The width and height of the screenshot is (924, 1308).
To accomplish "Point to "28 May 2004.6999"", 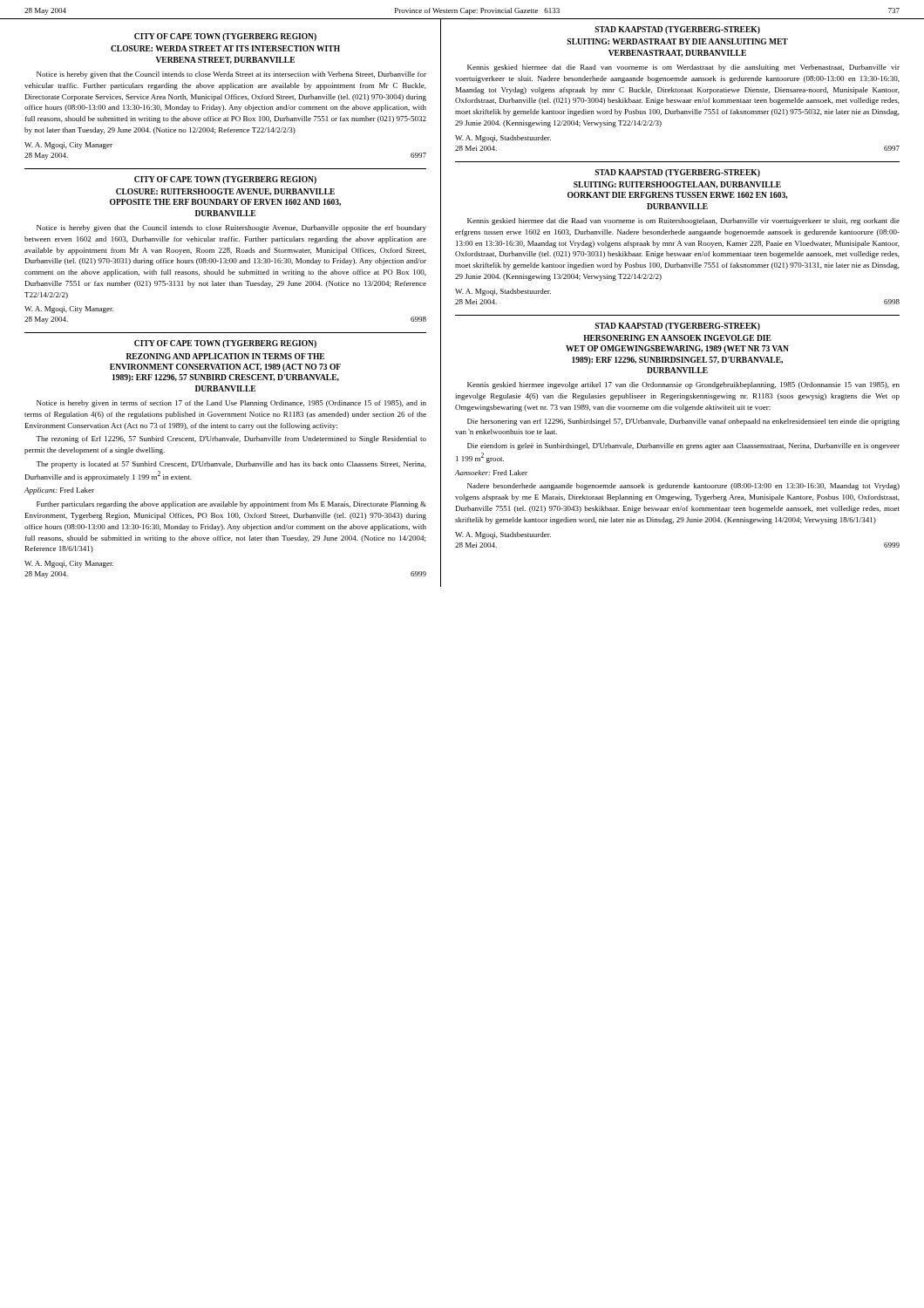I will pyautogui.click(x=42, y=574).
